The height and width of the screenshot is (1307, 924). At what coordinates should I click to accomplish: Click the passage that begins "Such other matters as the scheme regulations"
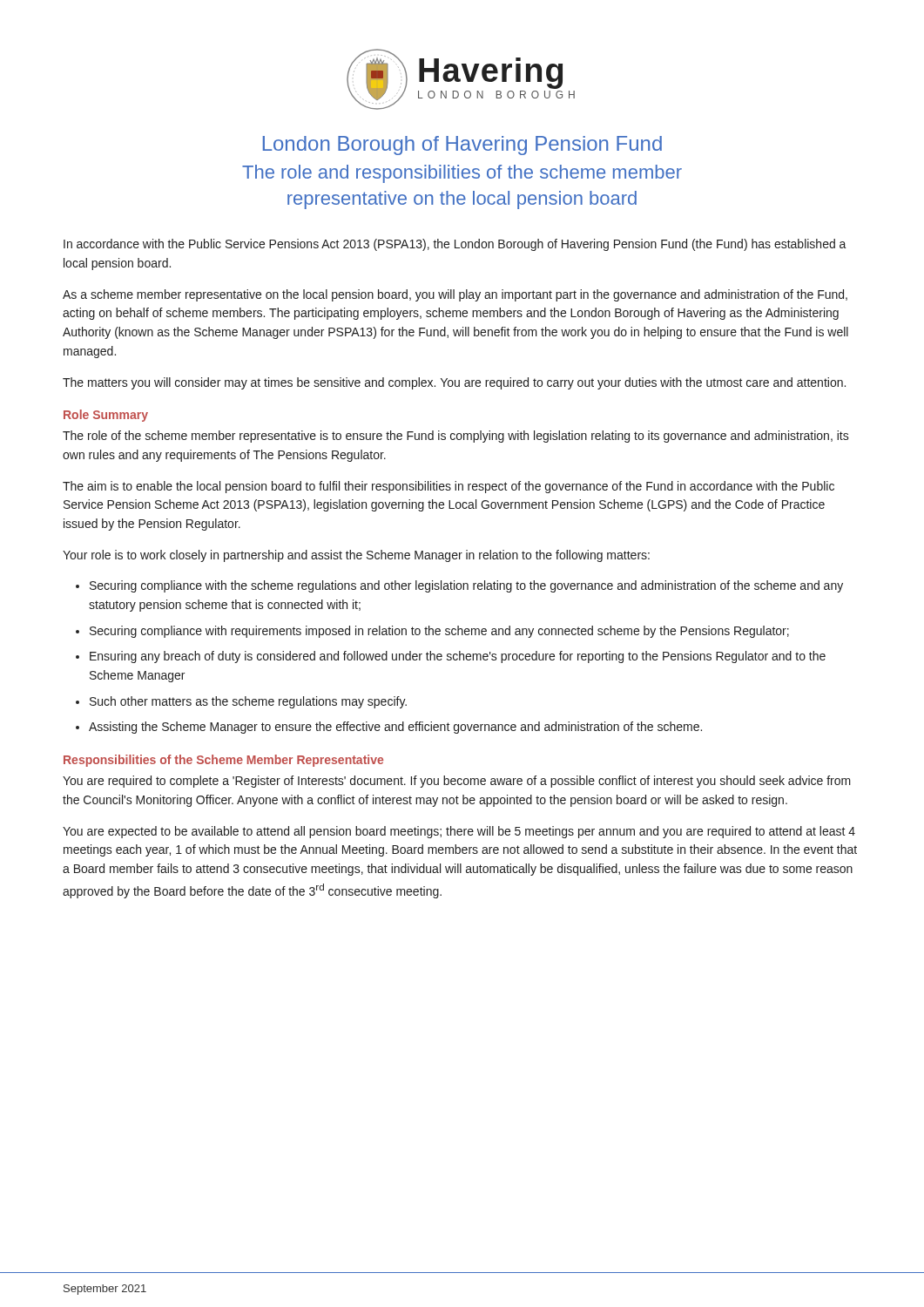pos(248,701)
